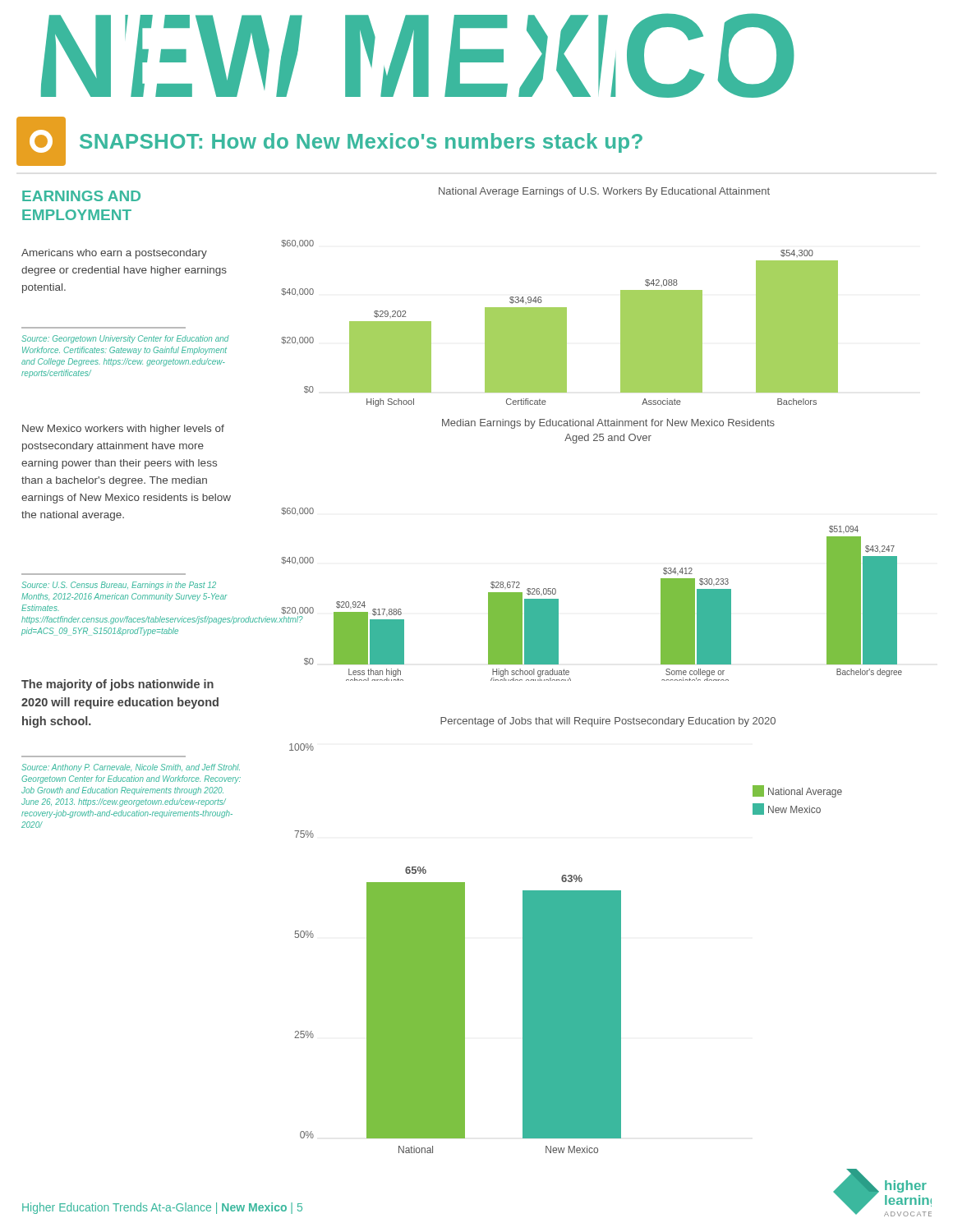
Task: Find the section header on this page that starts "SNAPSHOT: How do New Mexico's numbers"
Action: pos(330,141)
